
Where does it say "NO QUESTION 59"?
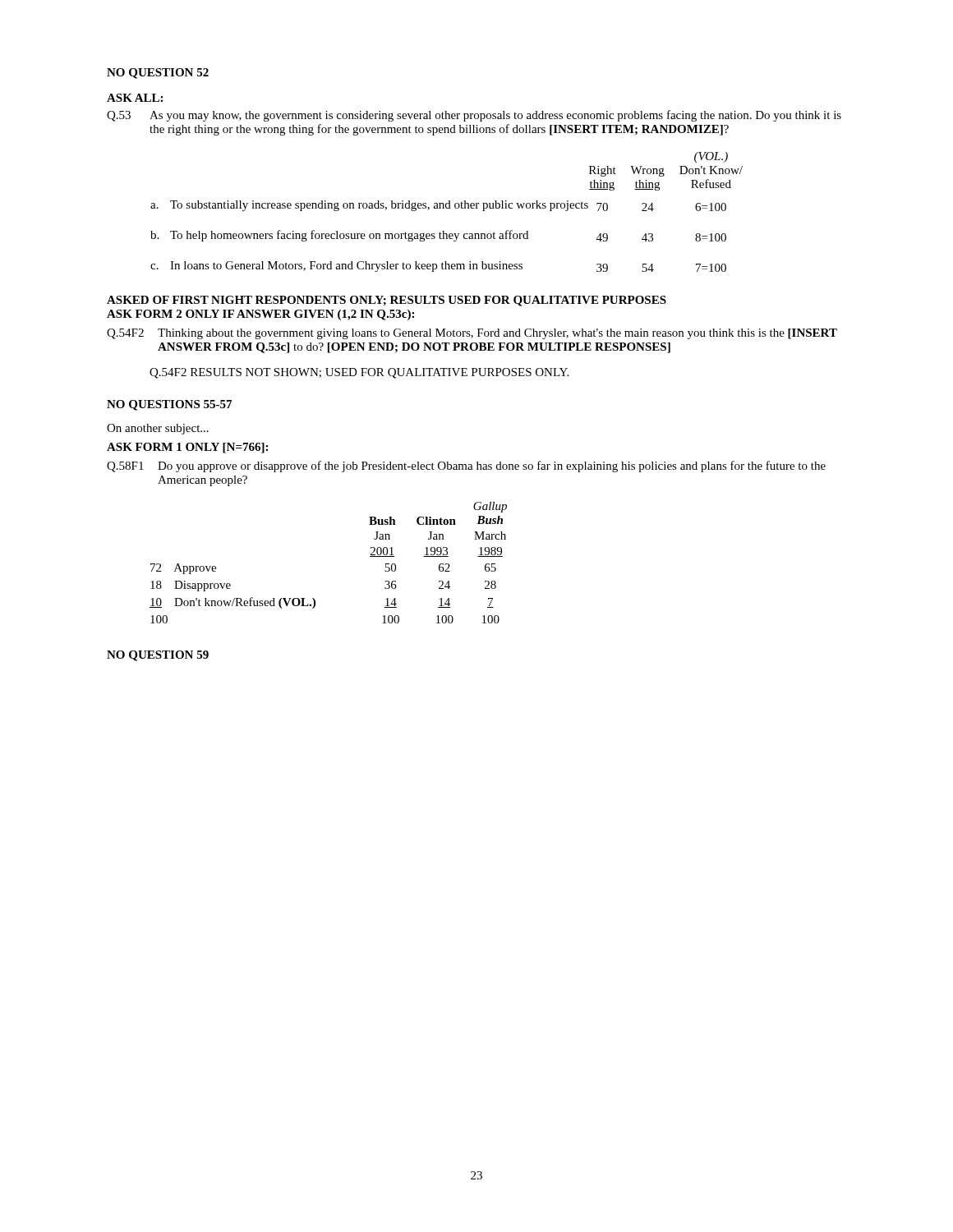coord(158,655)
